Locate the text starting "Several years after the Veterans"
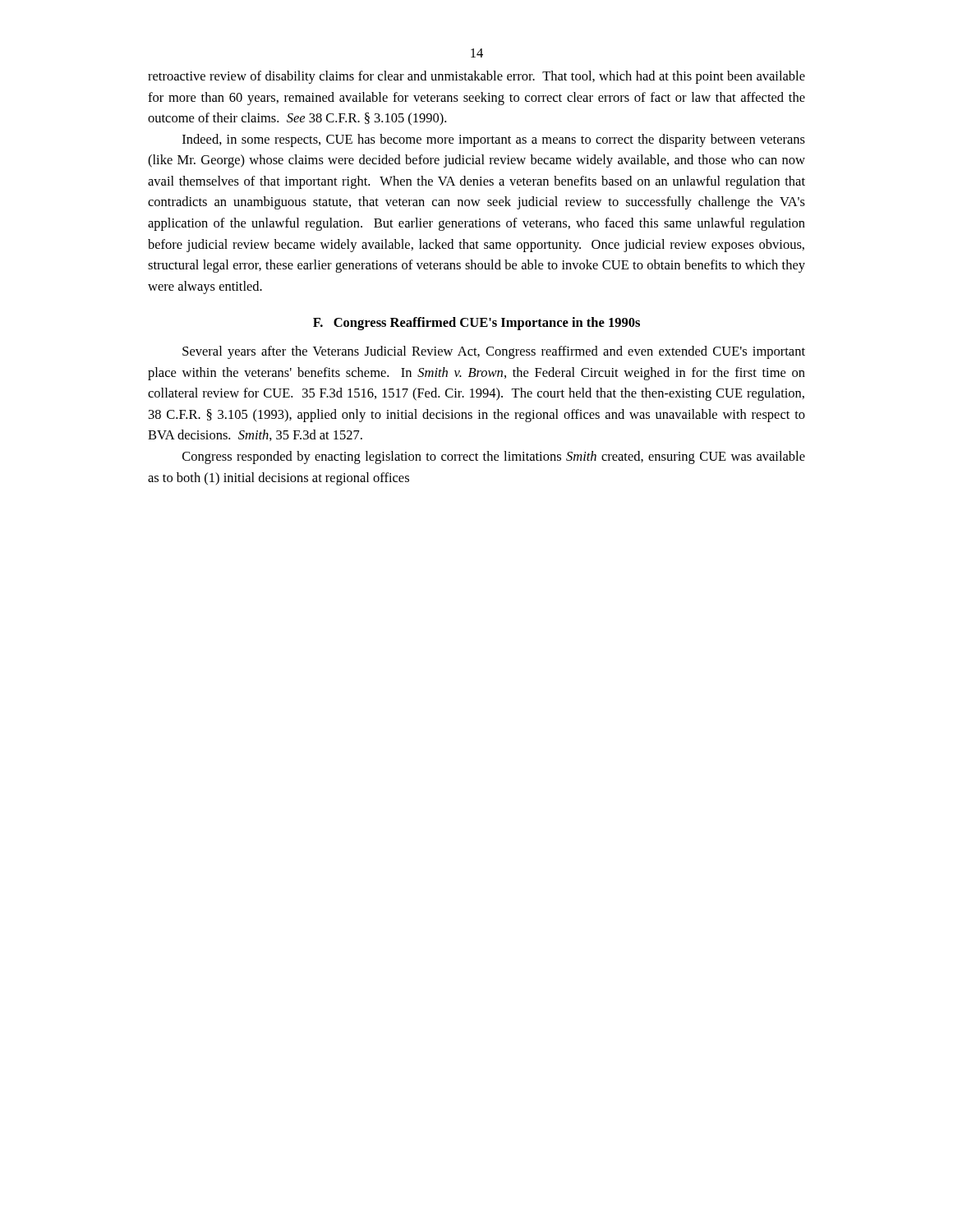Screen dimensions: 1232x953 [476, 394]
